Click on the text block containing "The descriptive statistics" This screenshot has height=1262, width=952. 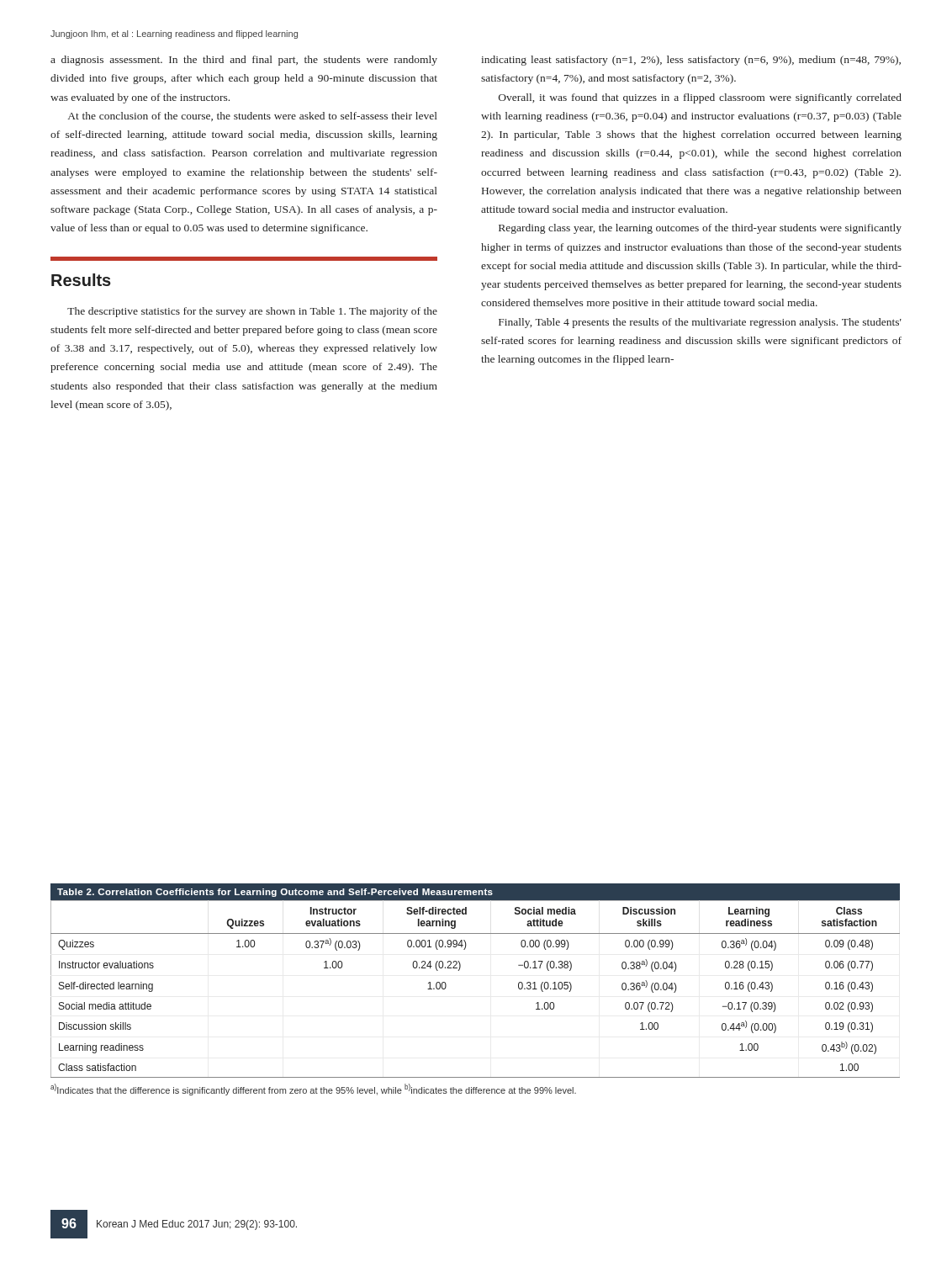click(x=244, y=358)
